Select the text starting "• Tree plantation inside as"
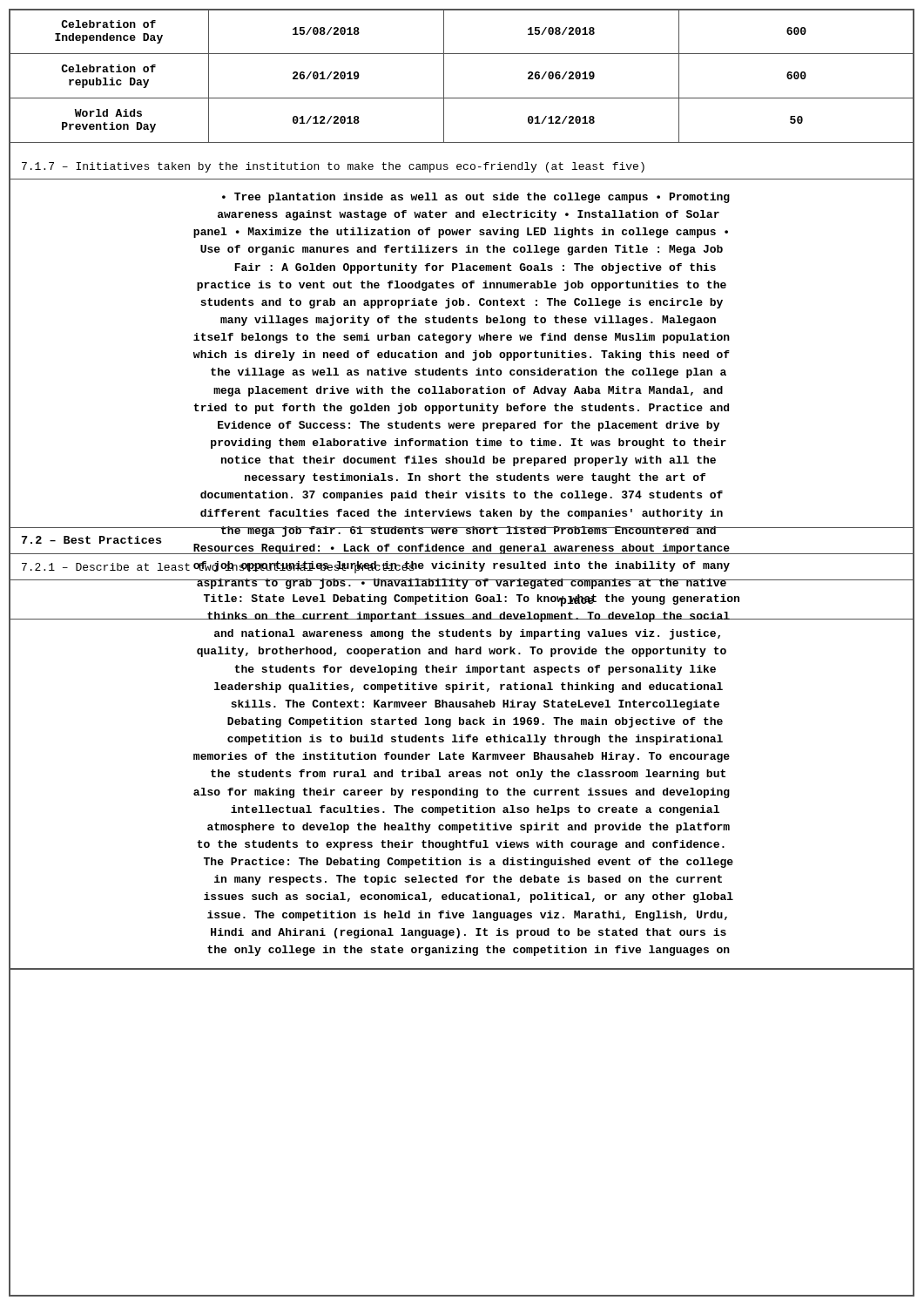924x1307 pixels. (x=462, y=399)
